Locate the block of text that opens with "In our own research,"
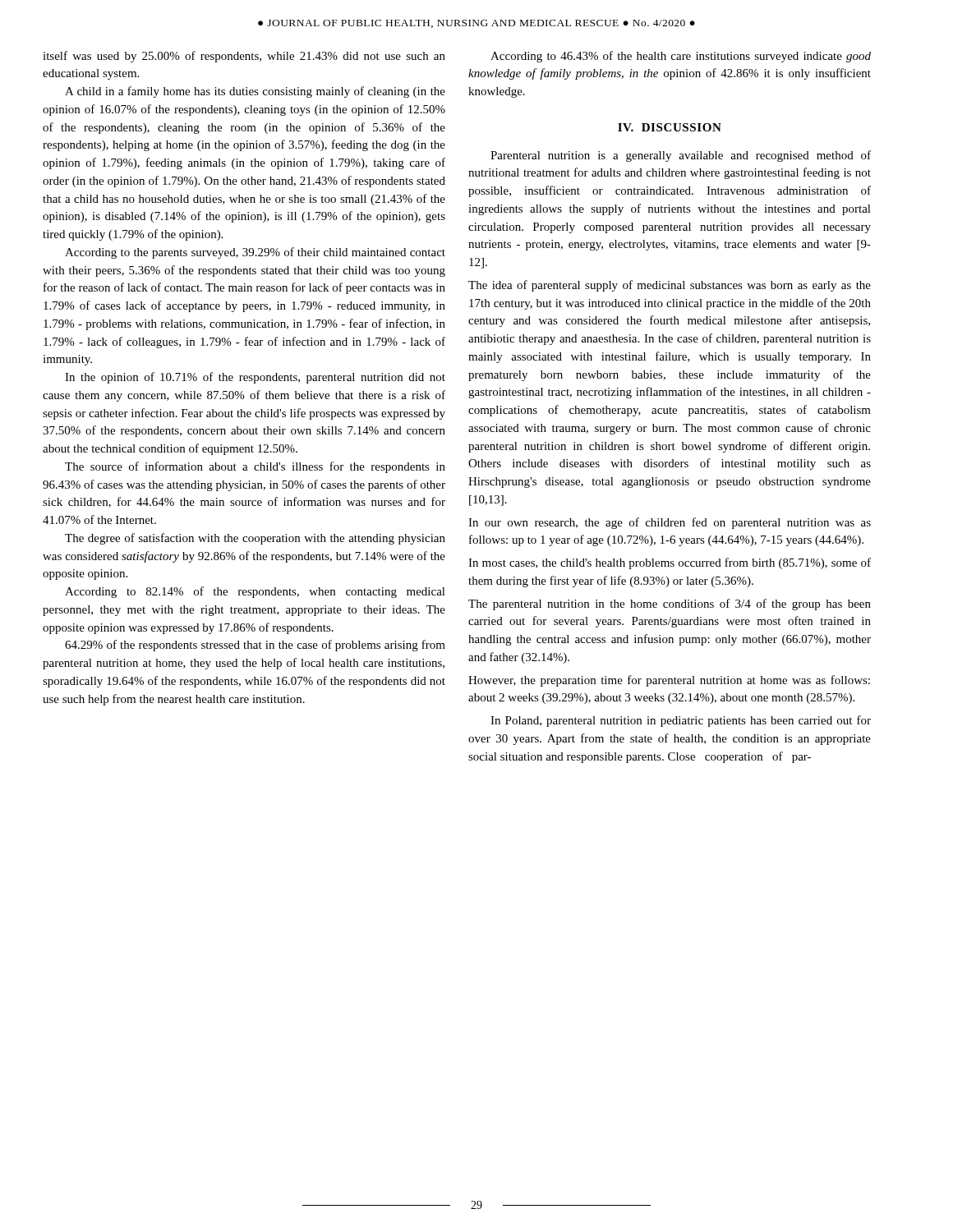The width and height of the screenshot is (953, 1232). 670,532
